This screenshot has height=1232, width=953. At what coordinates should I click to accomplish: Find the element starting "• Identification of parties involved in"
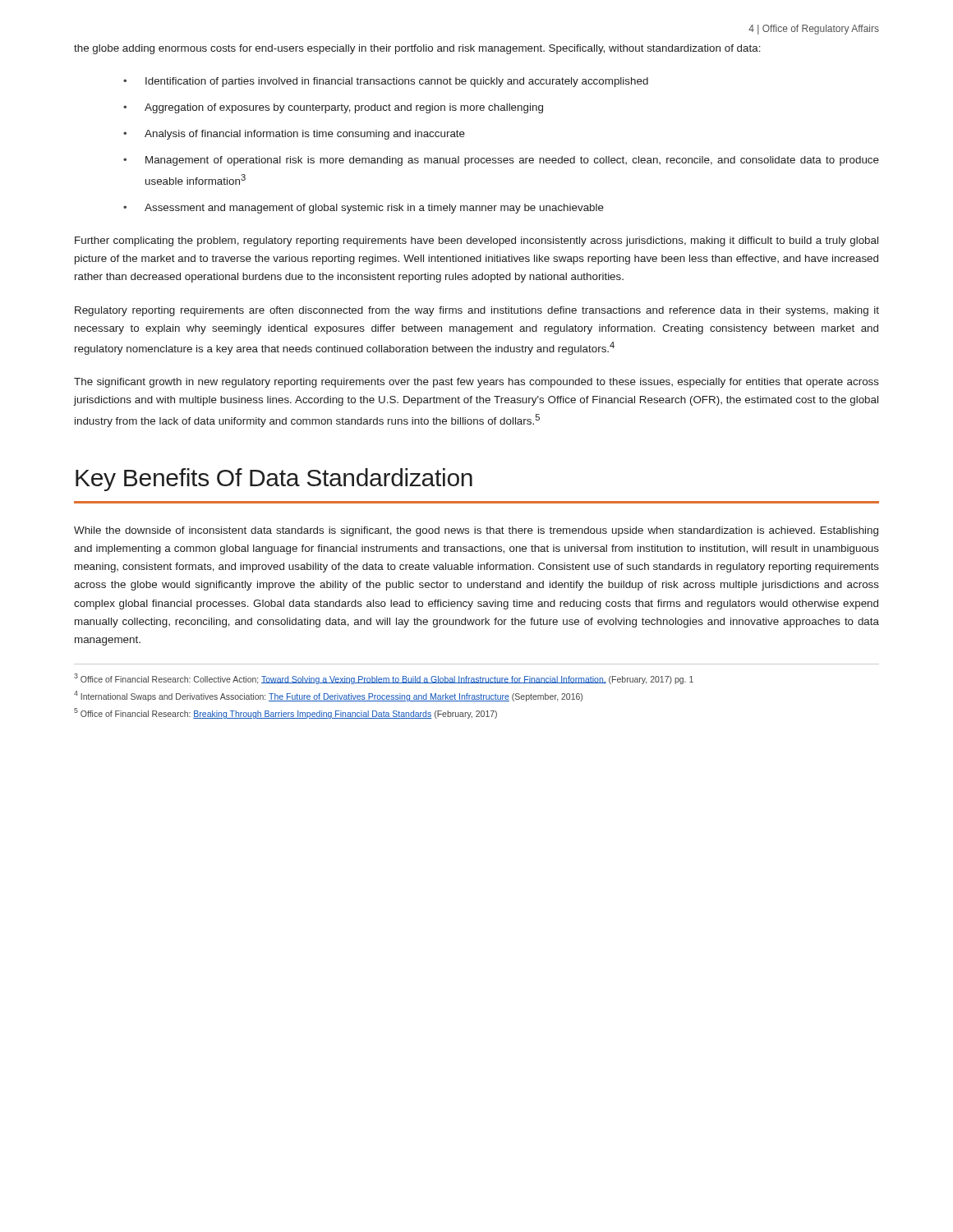501,81
